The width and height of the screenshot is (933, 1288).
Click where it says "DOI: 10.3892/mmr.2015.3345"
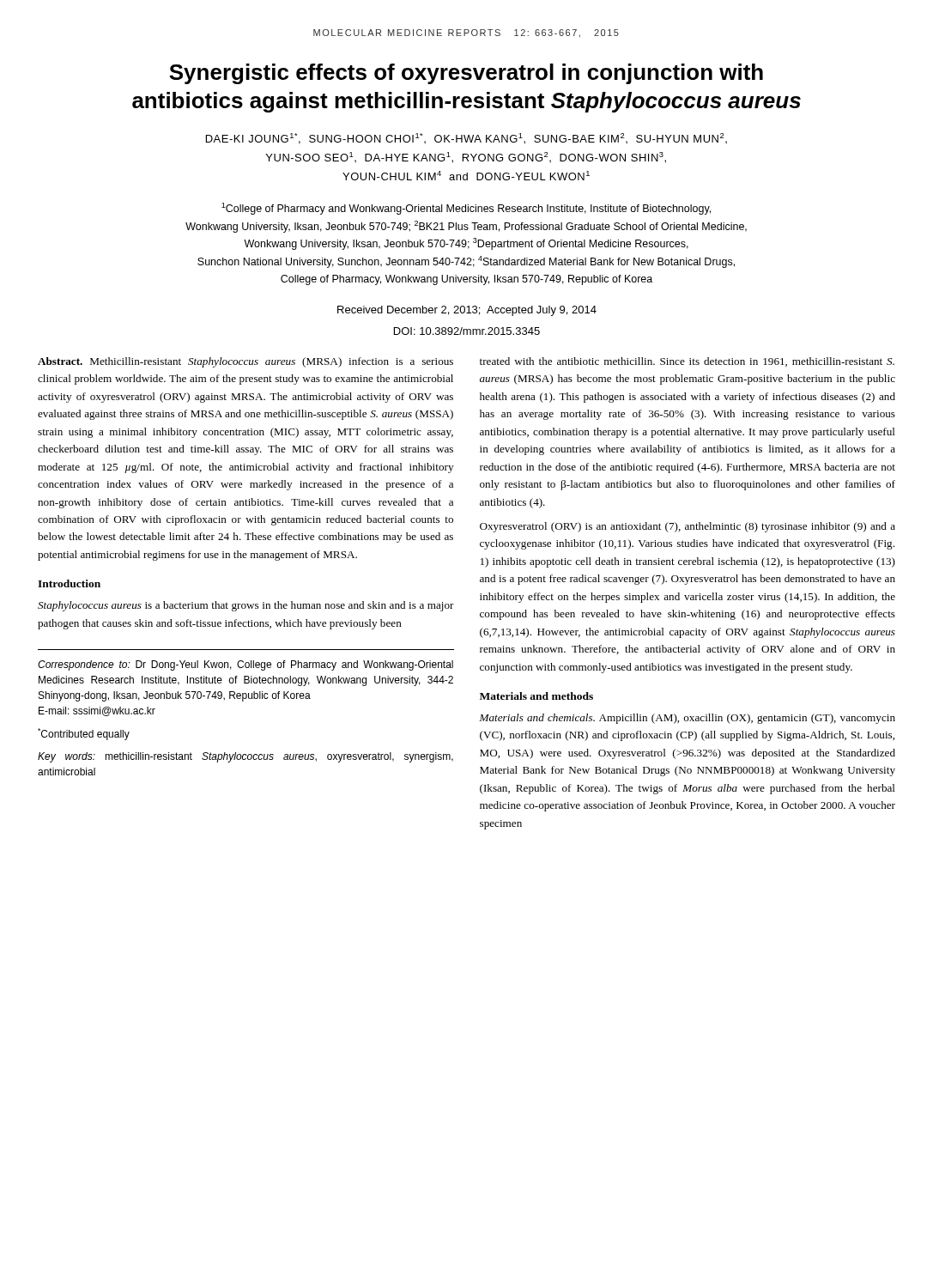coord(466,331)
